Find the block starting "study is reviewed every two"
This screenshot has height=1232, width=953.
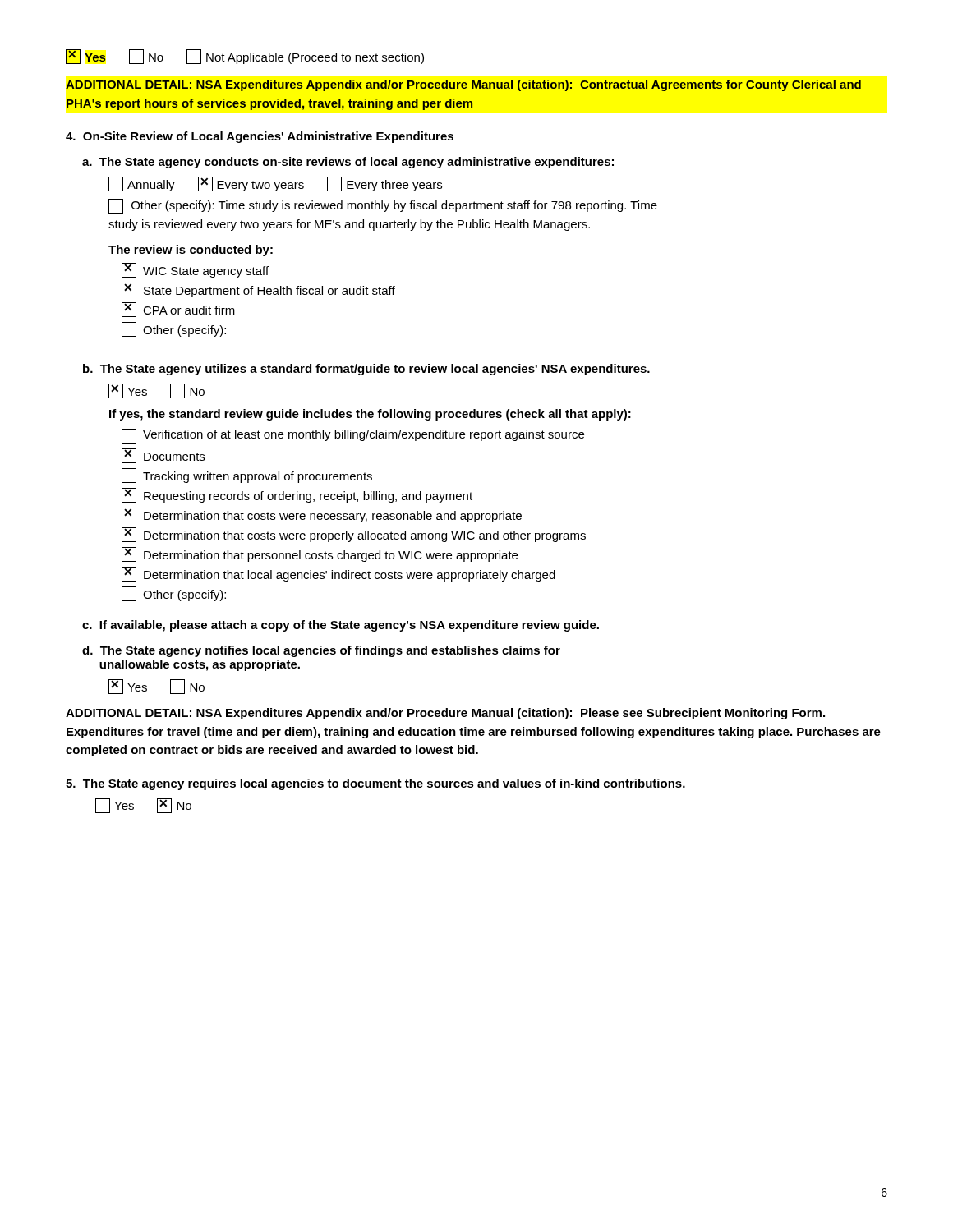tap(350, 224)
